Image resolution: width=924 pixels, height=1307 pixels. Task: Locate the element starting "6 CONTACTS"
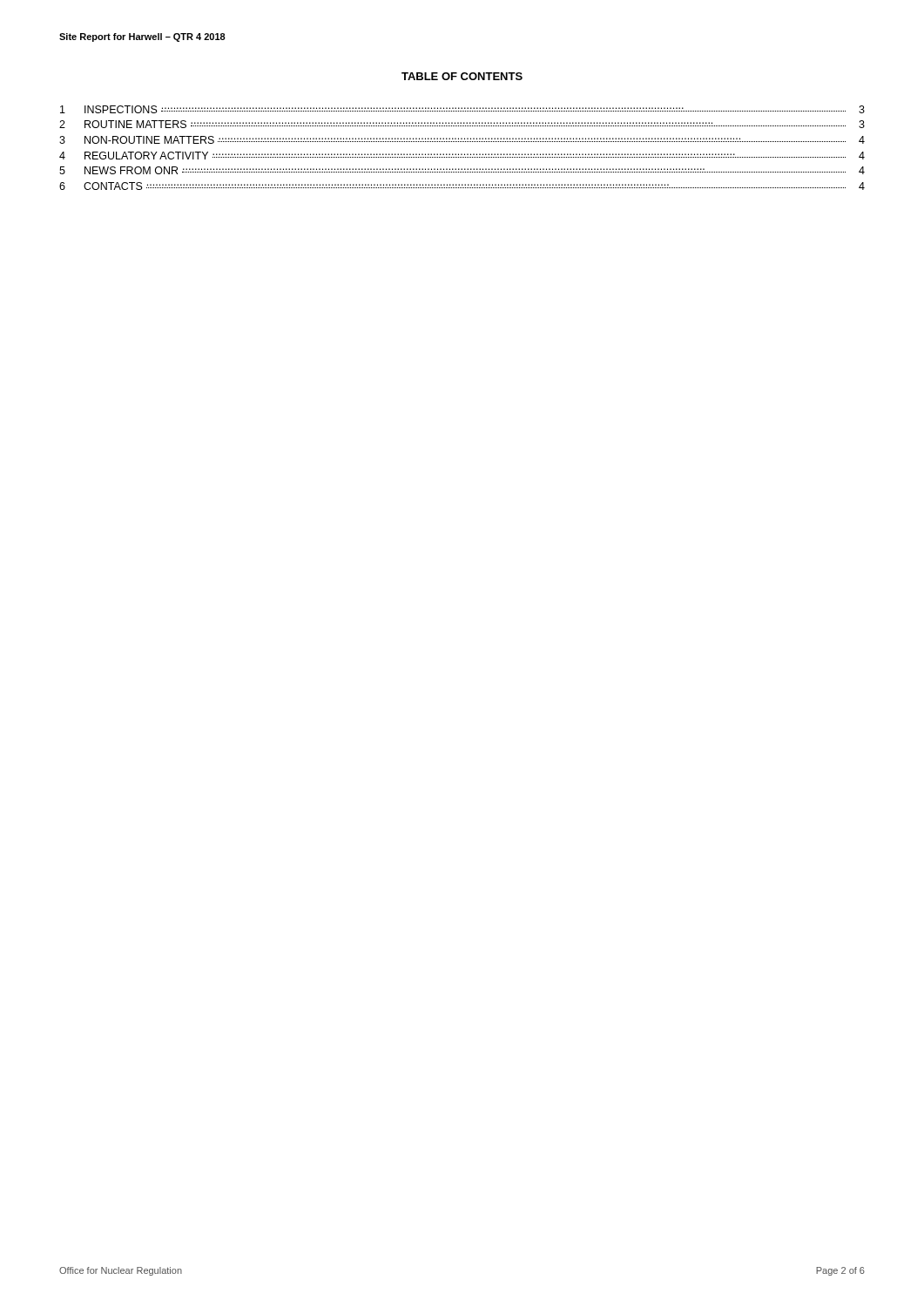click(462, 186)
